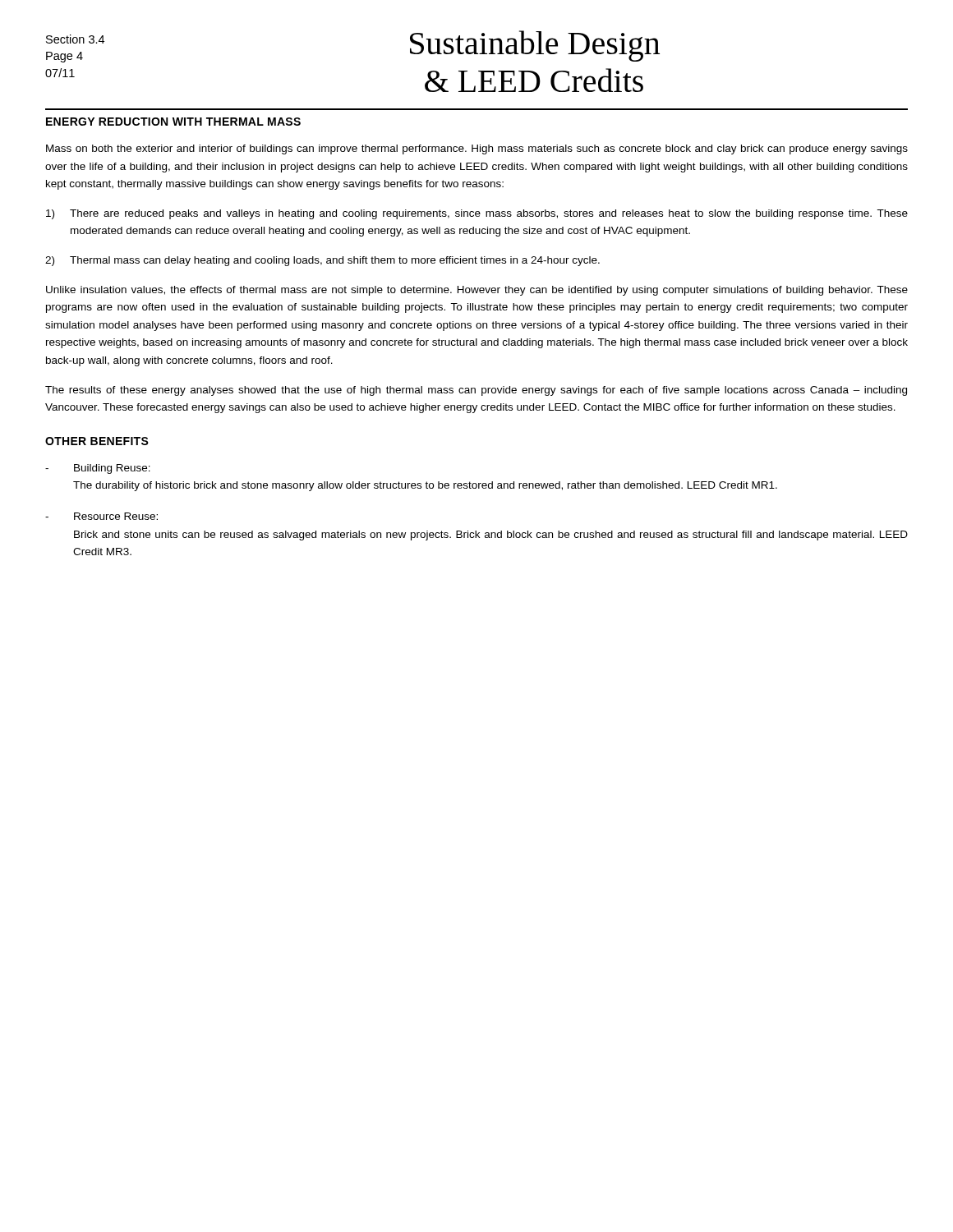Locate the section header with the text "OTHER BENEFITS"
Image resolution: width=953 pixels, height=1232 pixels.
click(97, 441)
